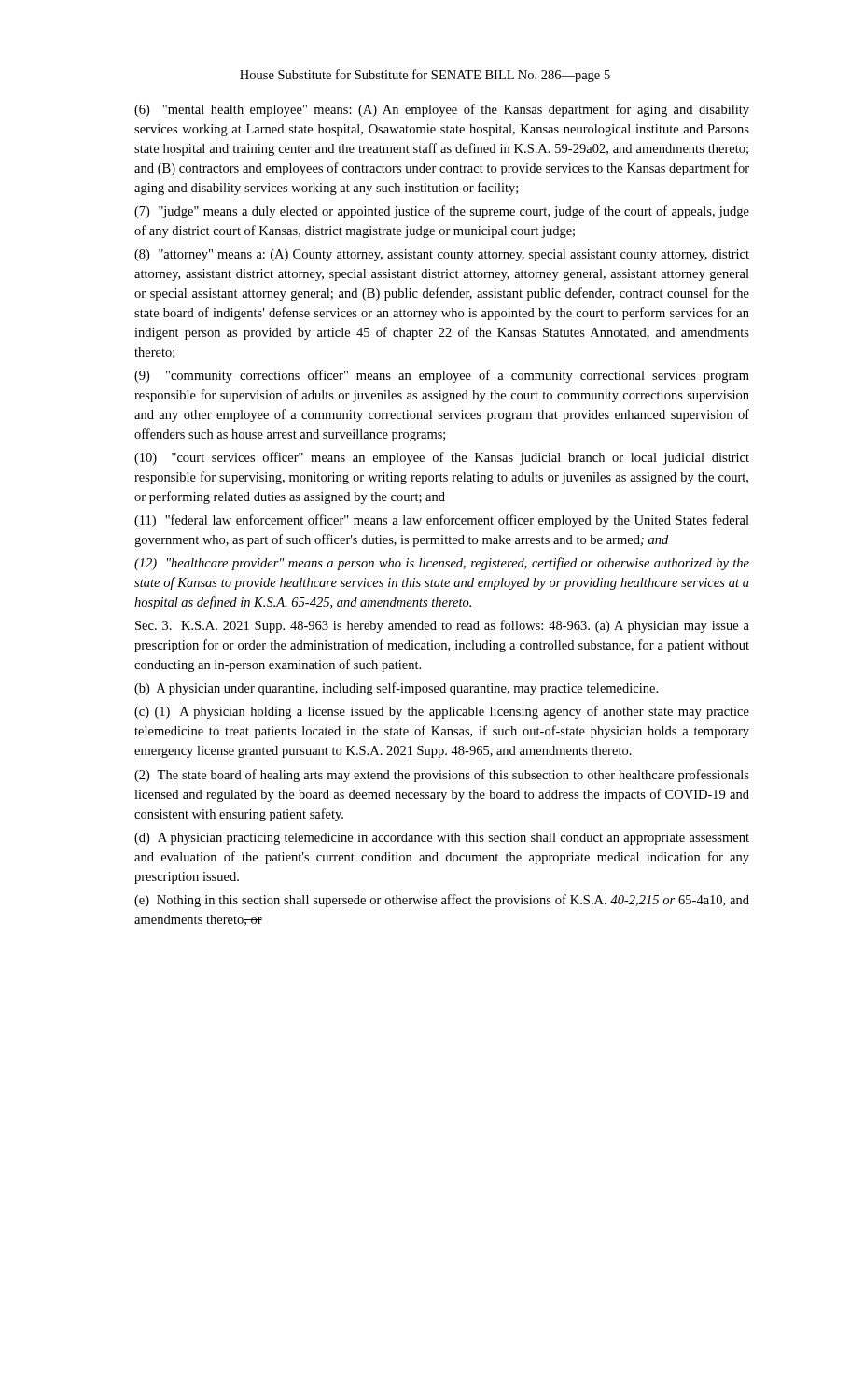Viewport: 850px width, 1400px height.
Task: Select the text block that says "(d) A physician"
Action: [x=442, y=856]
